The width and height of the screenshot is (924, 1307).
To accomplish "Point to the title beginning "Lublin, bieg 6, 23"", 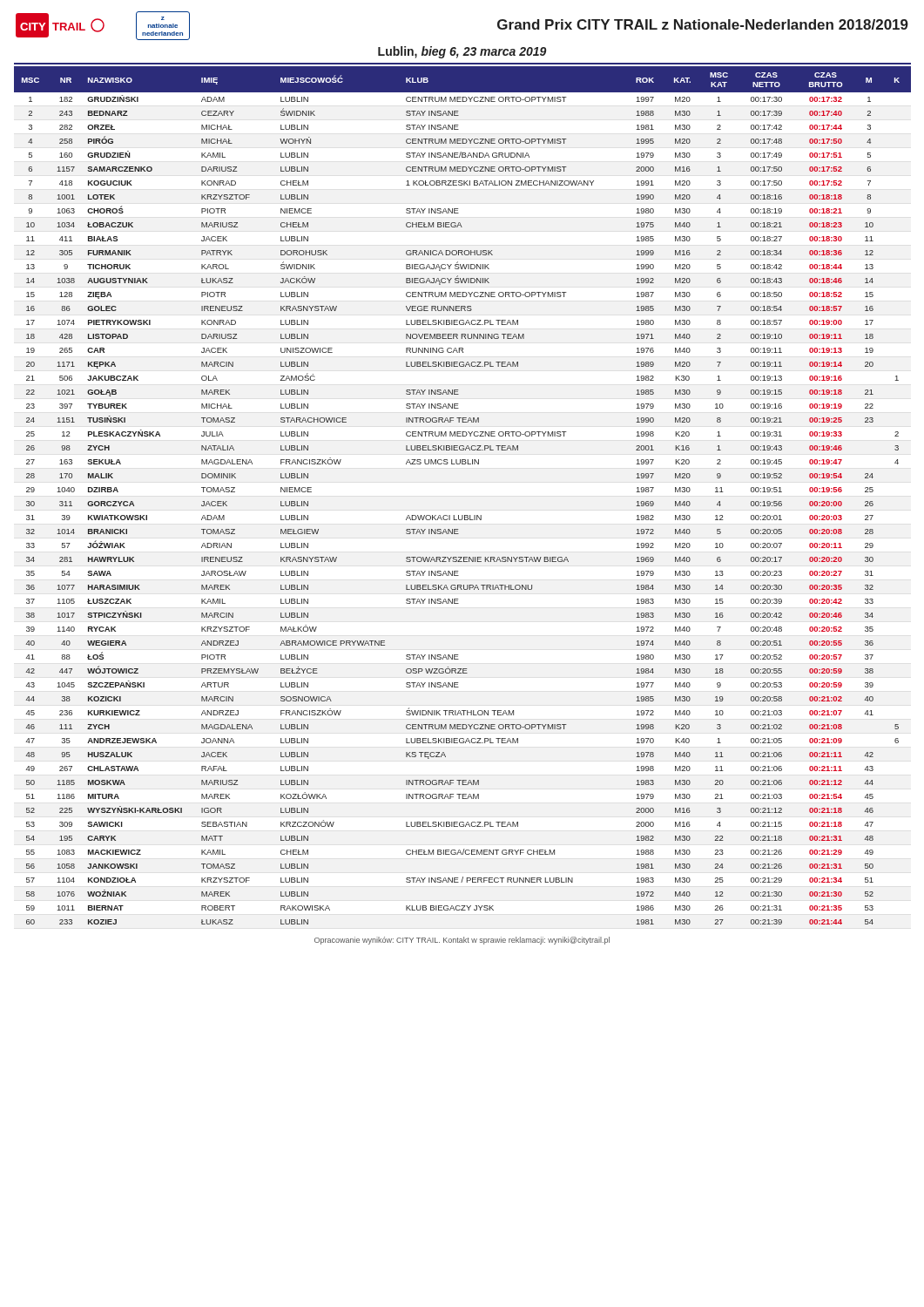I will (x=462, y=51).
